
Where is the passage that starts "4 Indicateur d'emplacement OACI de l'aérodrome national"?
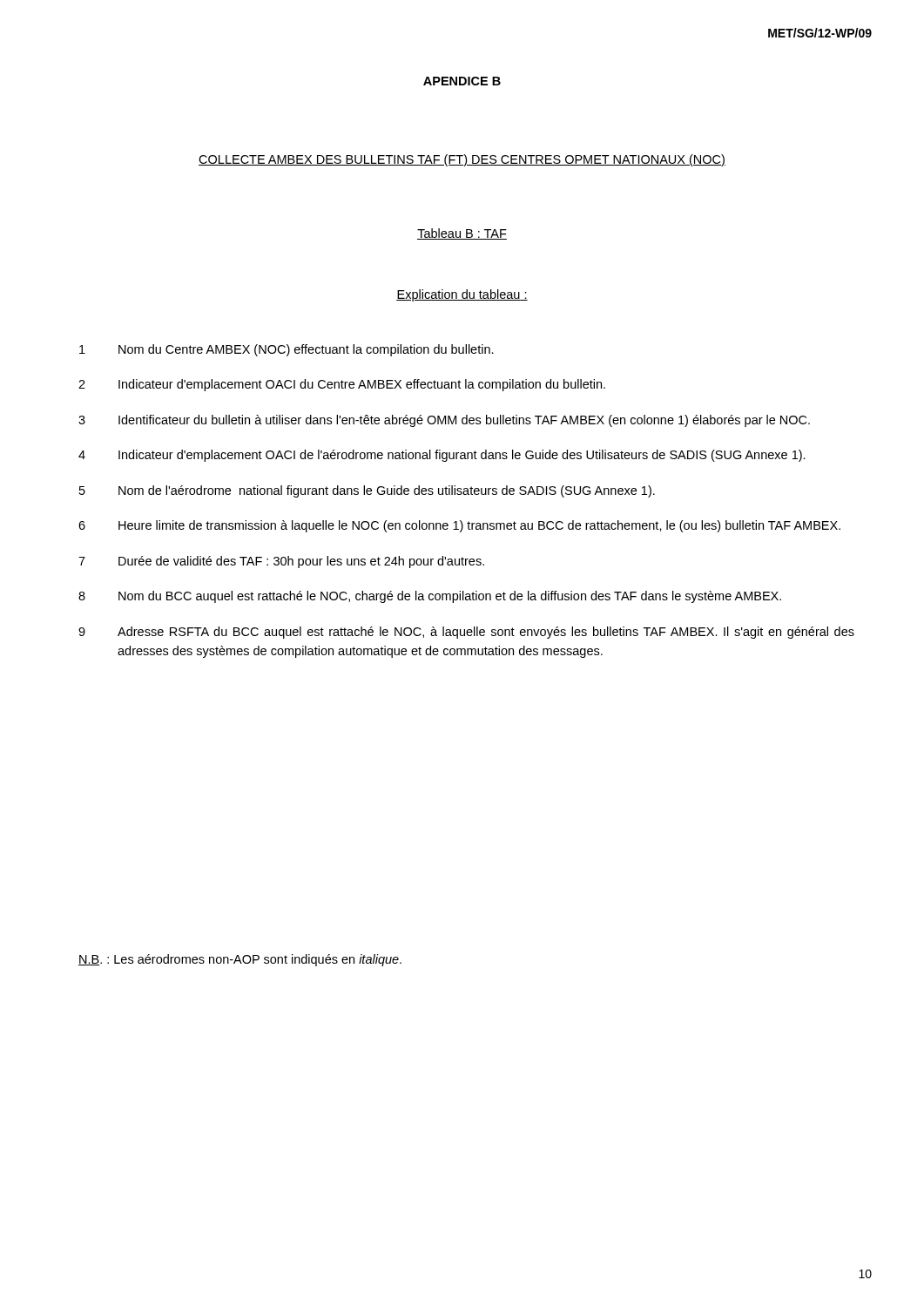466,455
